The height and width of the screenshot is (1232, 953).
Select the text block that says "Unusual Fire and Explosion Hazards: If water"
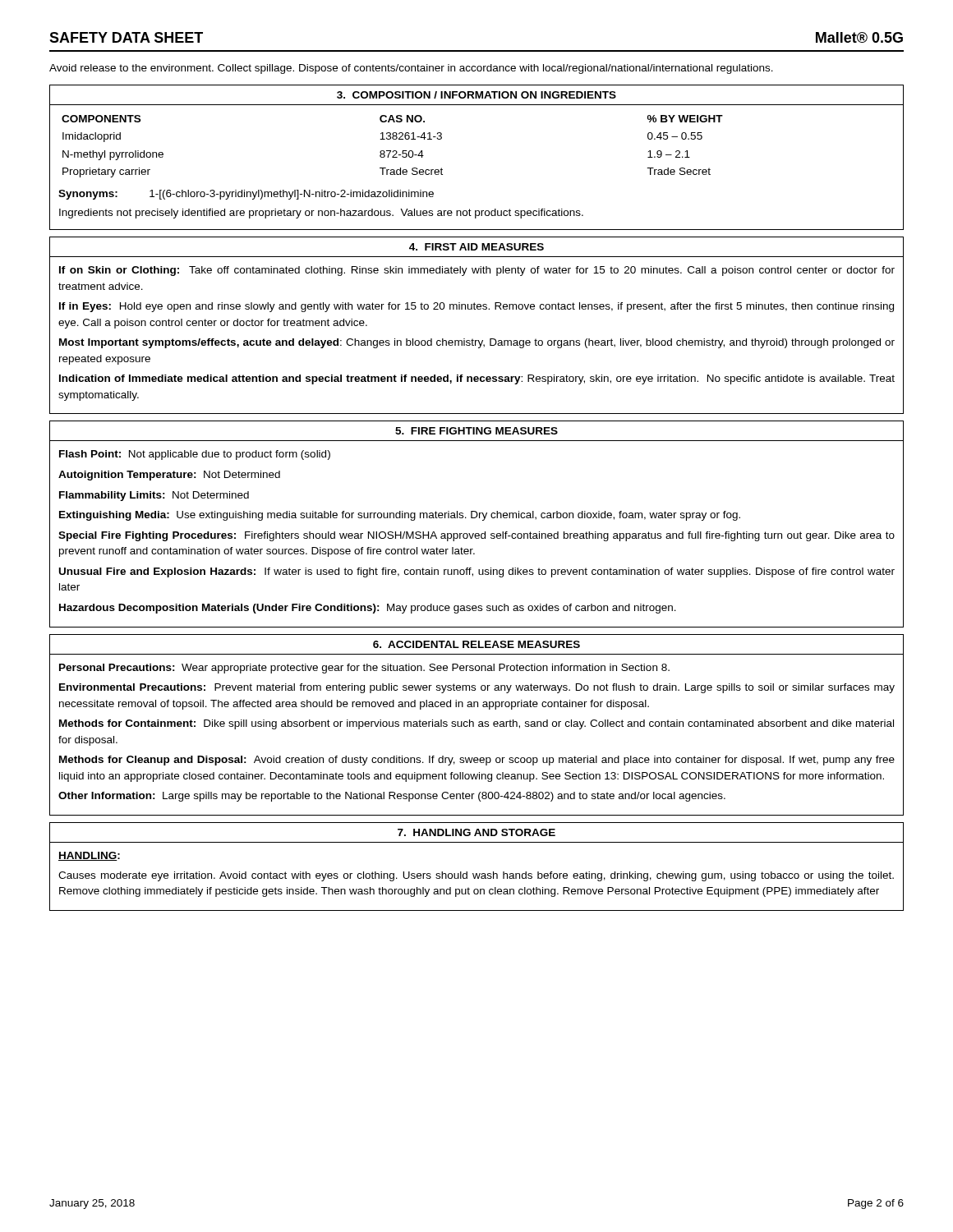[476, 579]
